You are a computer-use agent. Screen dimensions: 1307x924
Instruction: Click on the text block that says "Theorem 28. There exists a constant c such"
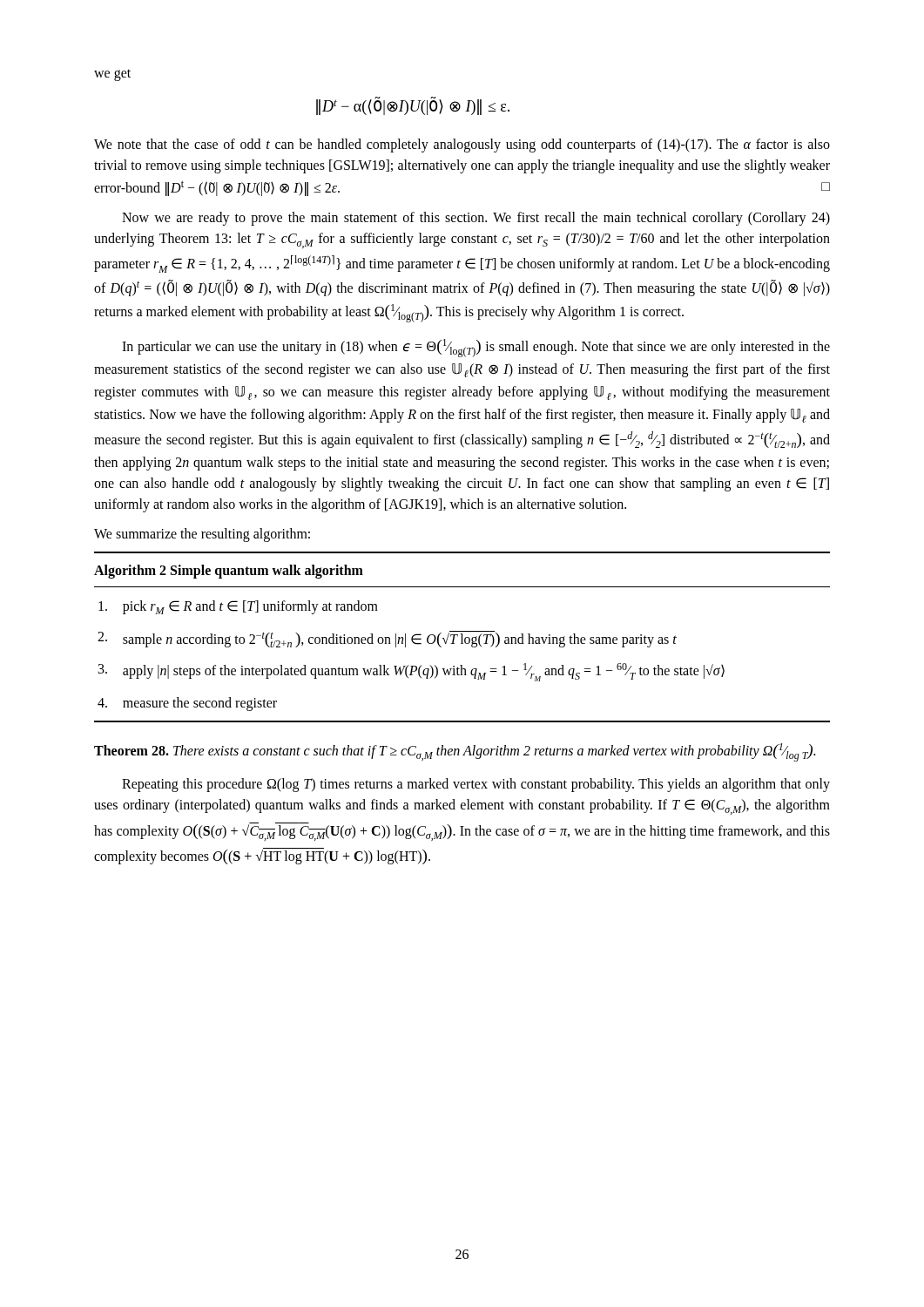455,751
